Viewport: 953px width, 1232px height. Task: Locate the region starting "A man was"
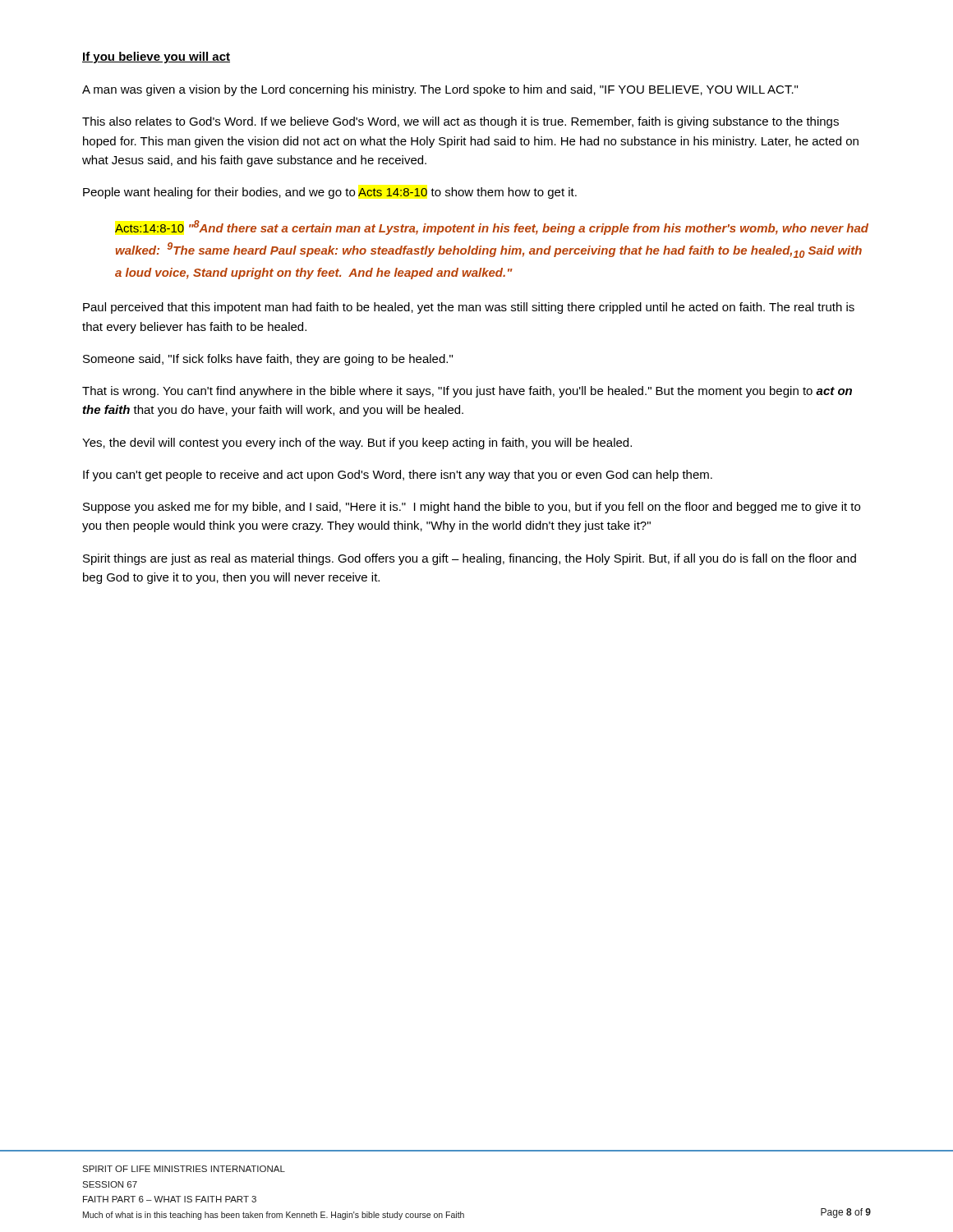(440, 89)
